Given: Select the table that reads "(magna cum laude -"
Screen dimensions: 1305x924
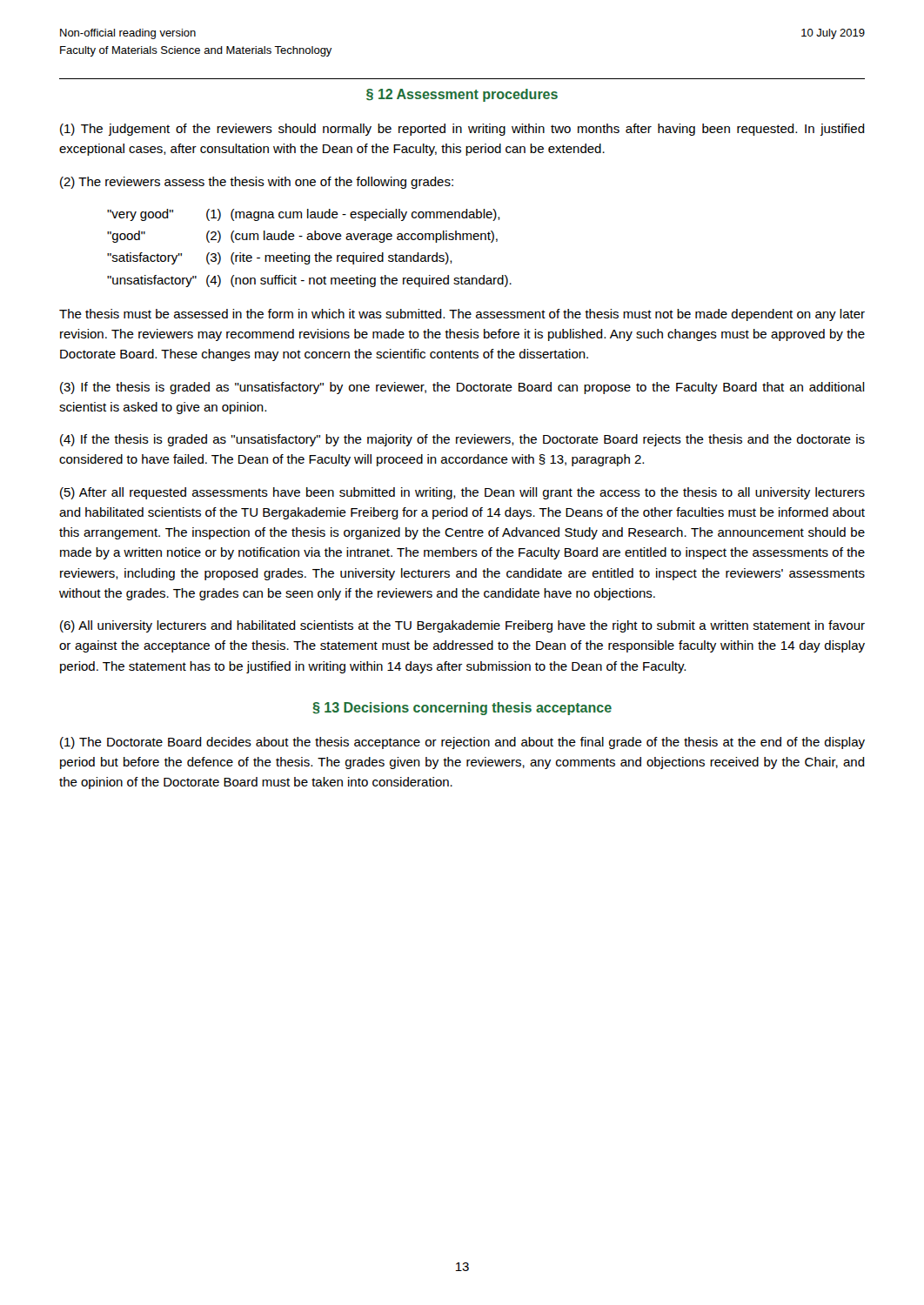Looking at the screenshot, I should click(x=462, y=247).
